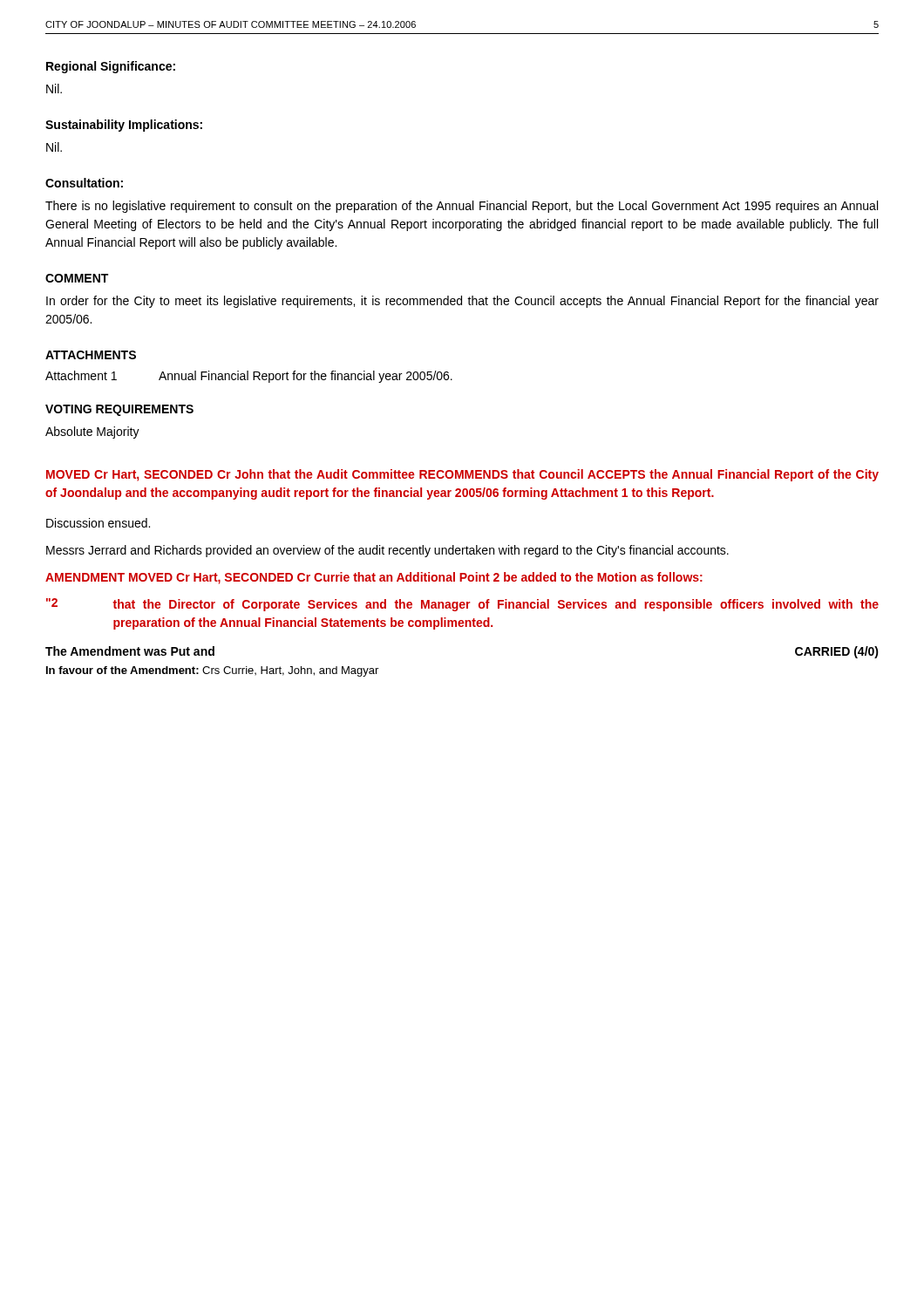This screenshot has width=924, height=1308.
Task: Point to the block beginning "that the Director of Corporate Services and the"
Action: [496, 613]
